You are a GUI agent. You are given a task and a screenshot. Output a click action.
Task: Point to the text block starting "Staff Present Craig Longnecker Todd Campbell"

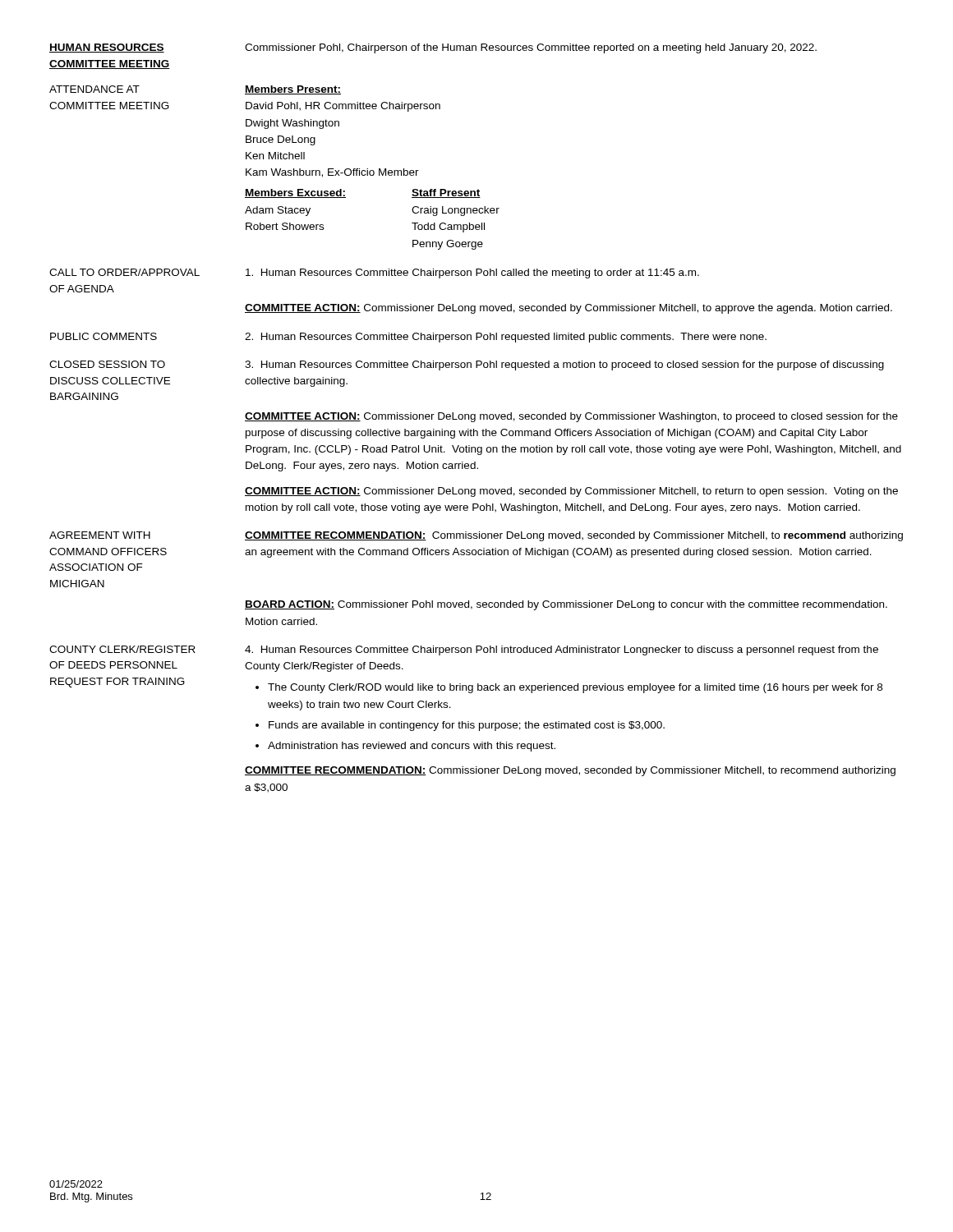coord(455,218)
